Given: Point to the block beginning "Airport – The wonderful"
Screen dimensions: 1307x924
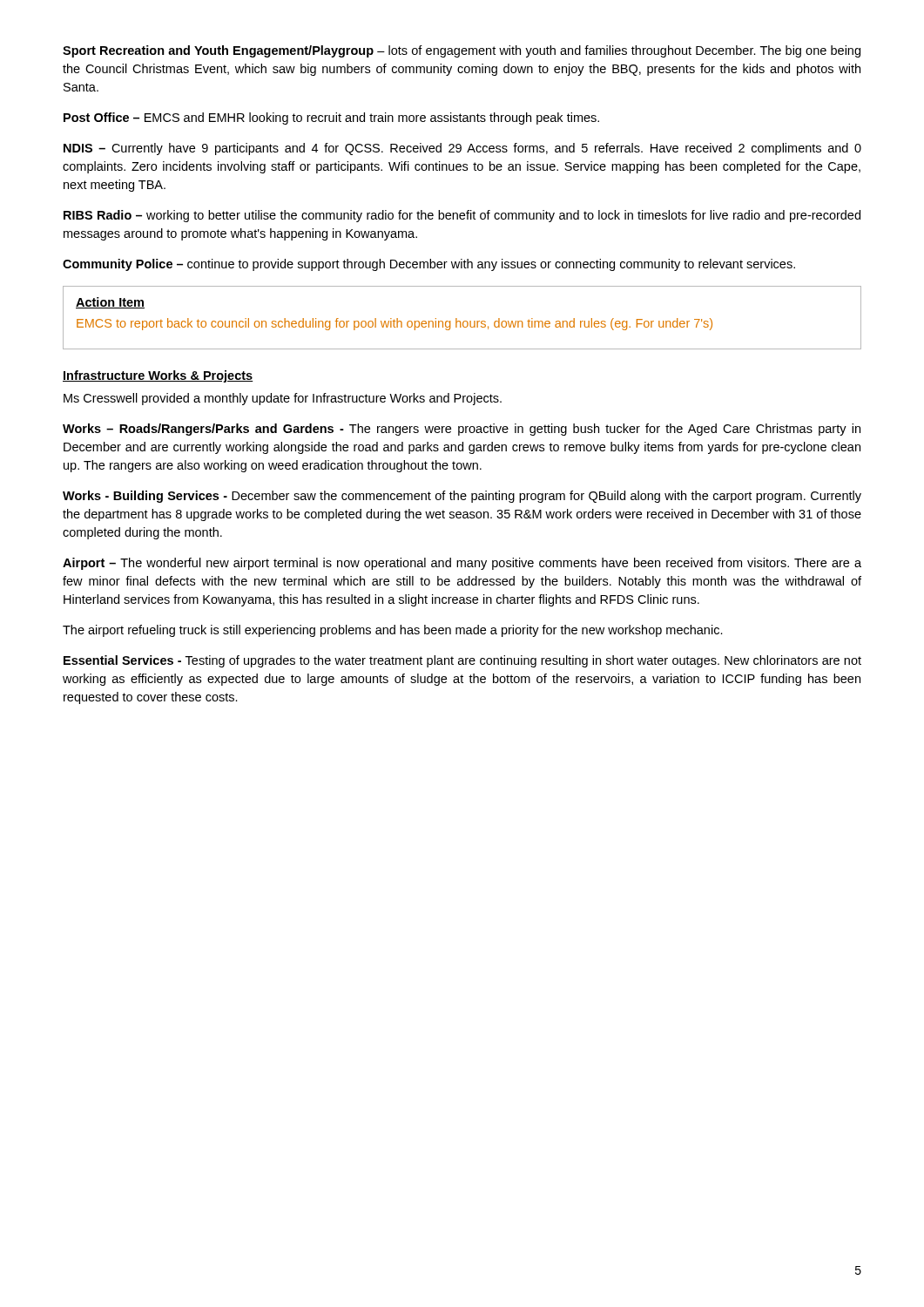Looking at the screenshot, I should tap(462, 581).
